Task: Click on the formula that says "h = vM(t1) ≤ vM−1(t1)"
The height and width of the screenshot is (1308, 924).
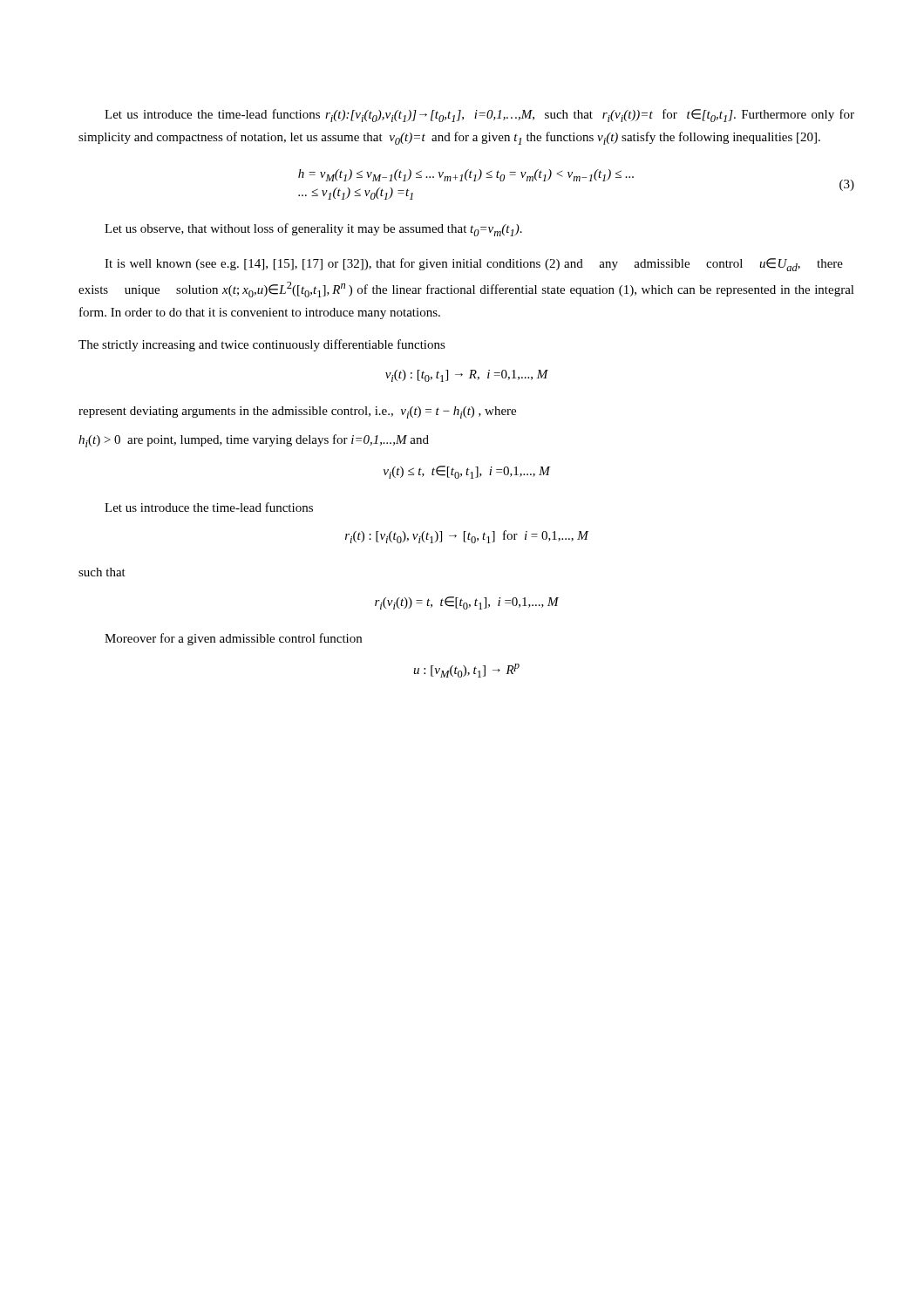Action: [x=576, y=185]
